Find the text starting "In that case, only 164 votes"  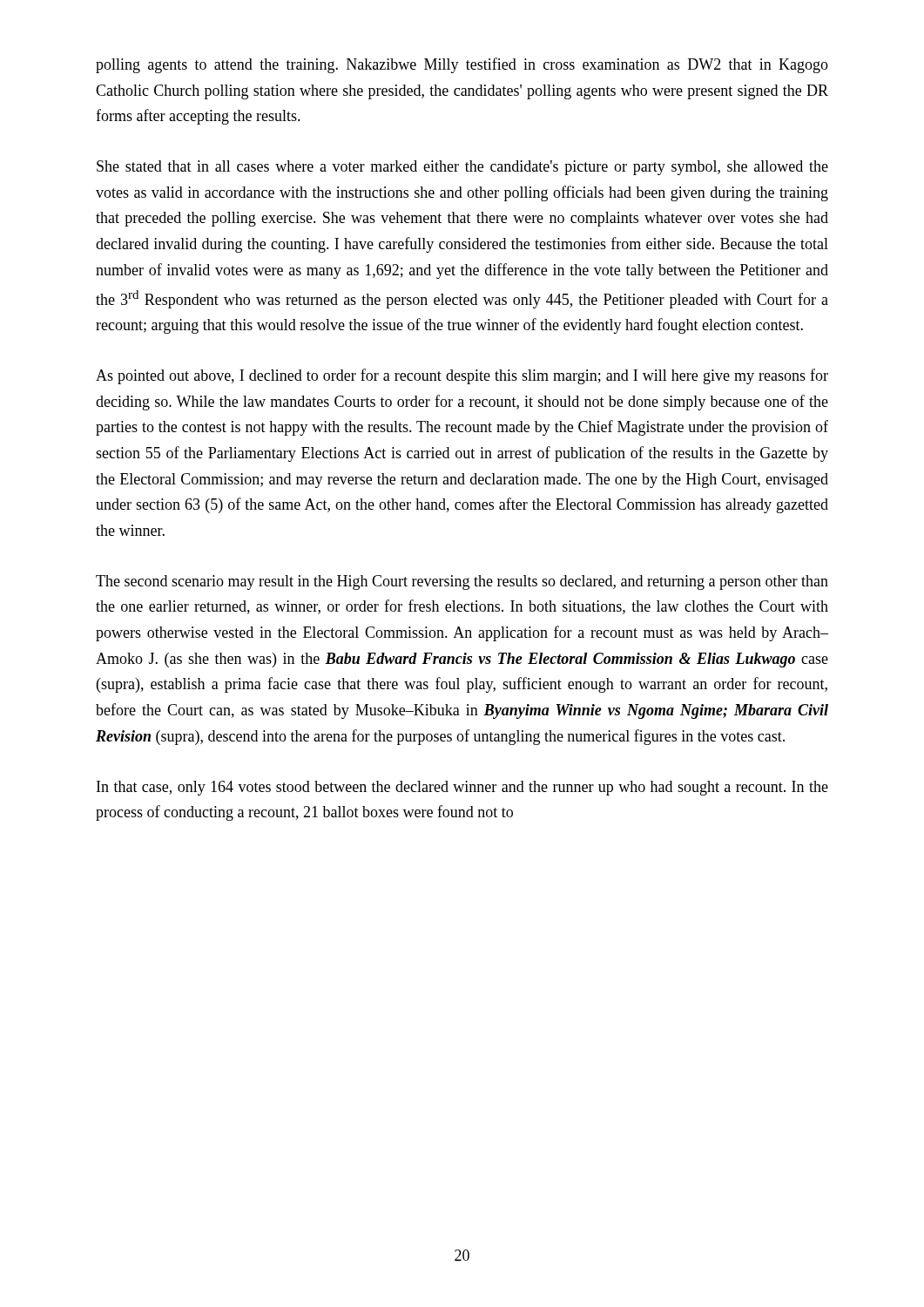click(462, 799)
